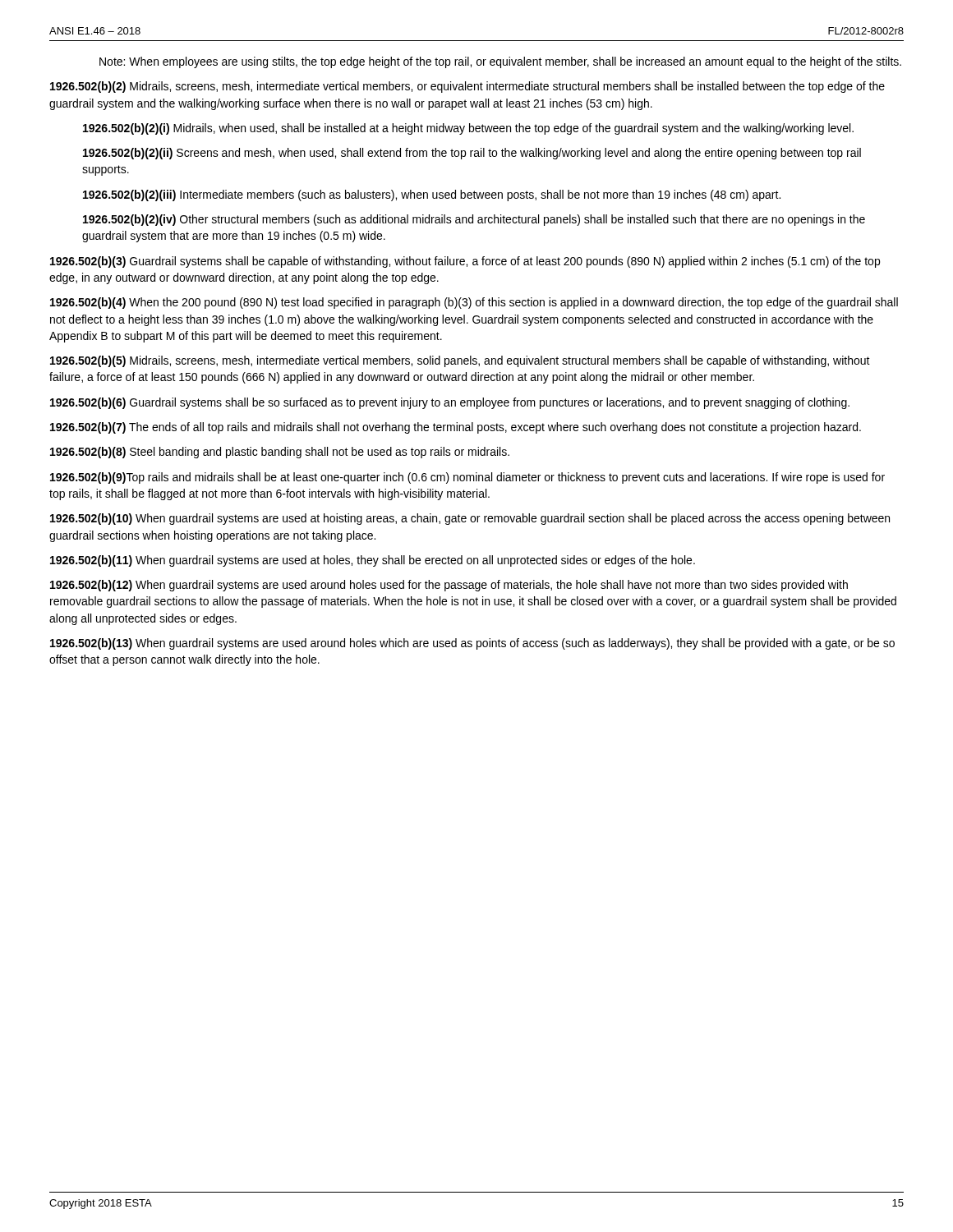Select the text block that says "Note: When employees are using stilts, the"
Screen dimensions: 1232x953
500,62
